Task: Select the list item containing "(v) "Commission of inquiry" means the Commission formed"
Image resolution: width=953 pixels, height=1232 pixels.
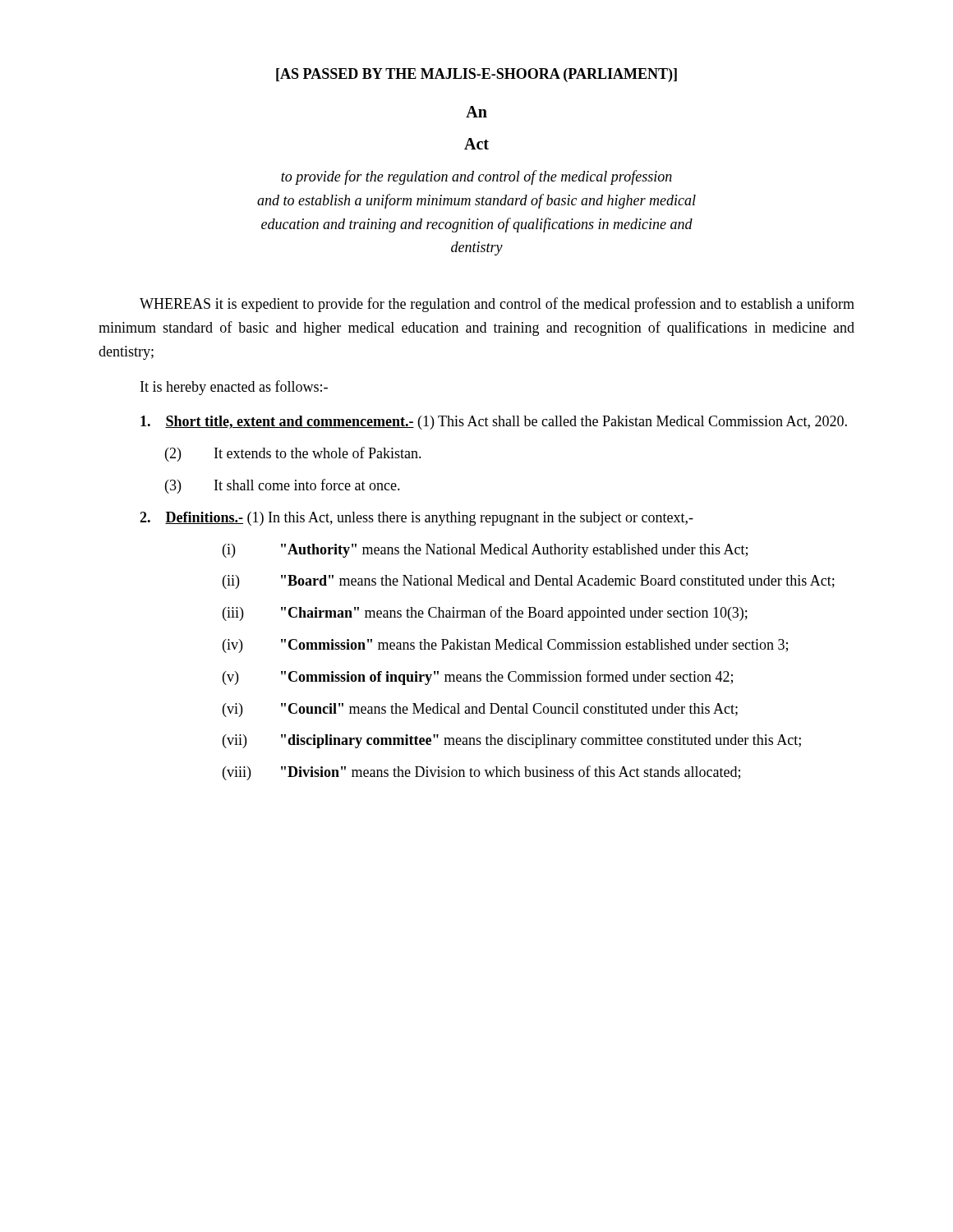Action: pos(538,677)
